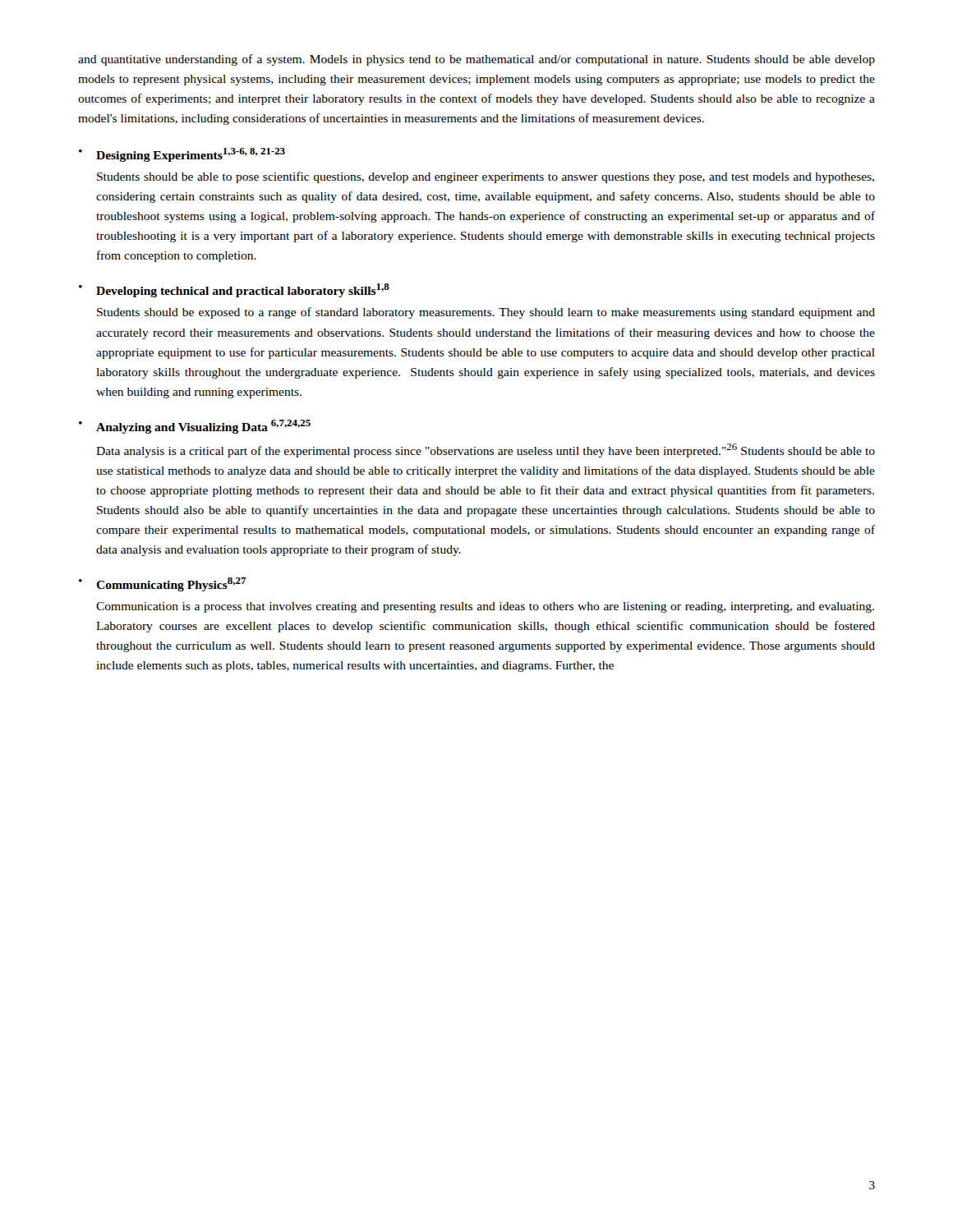Locate the block of text that opens with "• Communicating Physics8,27 Communication is a process"
The height and width of the screenshot is (1232, 953).
coord(476,624)
